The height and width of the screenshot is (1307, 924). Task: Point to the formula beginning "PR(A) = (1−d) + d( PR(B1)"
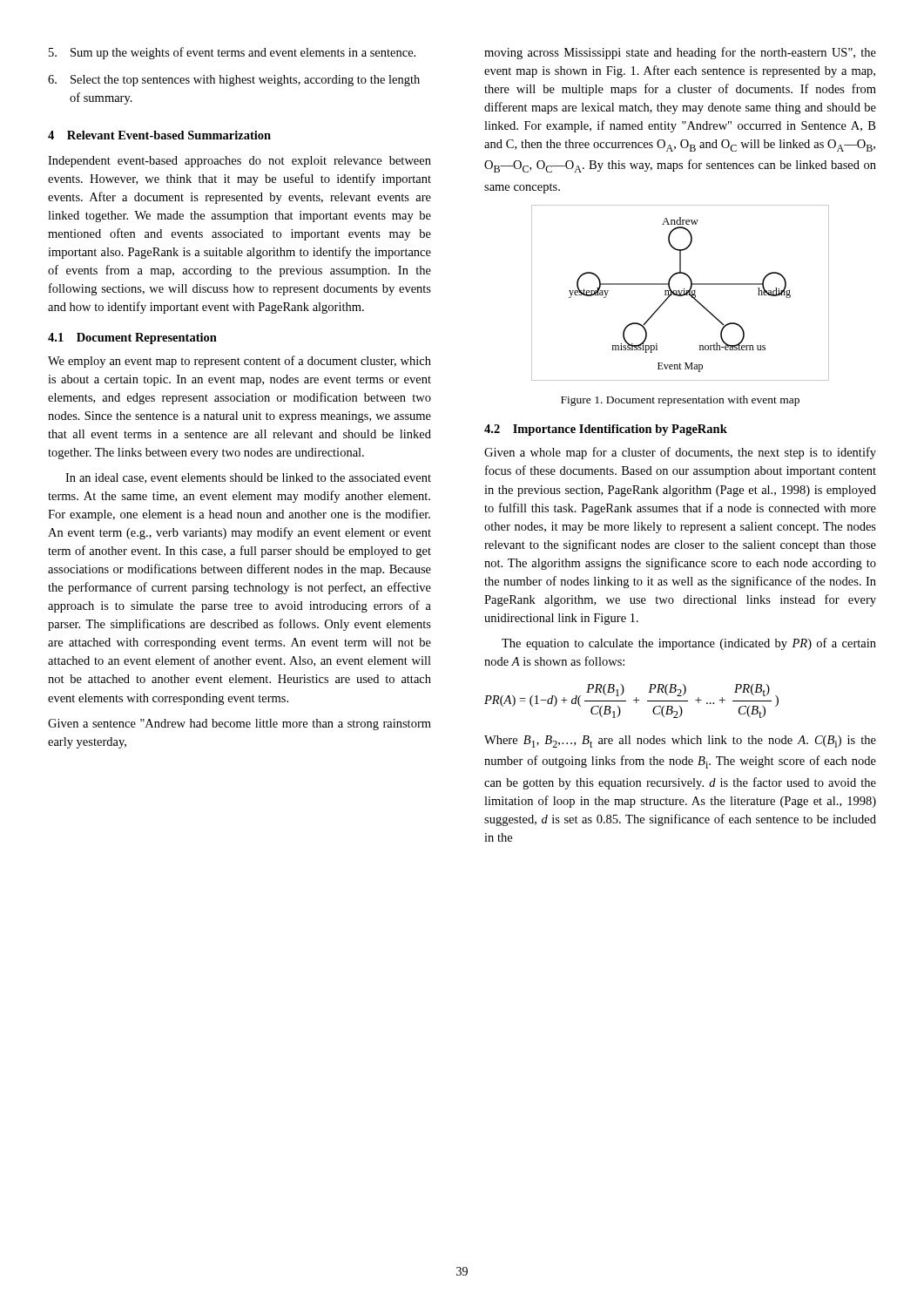tap(632, 701)
